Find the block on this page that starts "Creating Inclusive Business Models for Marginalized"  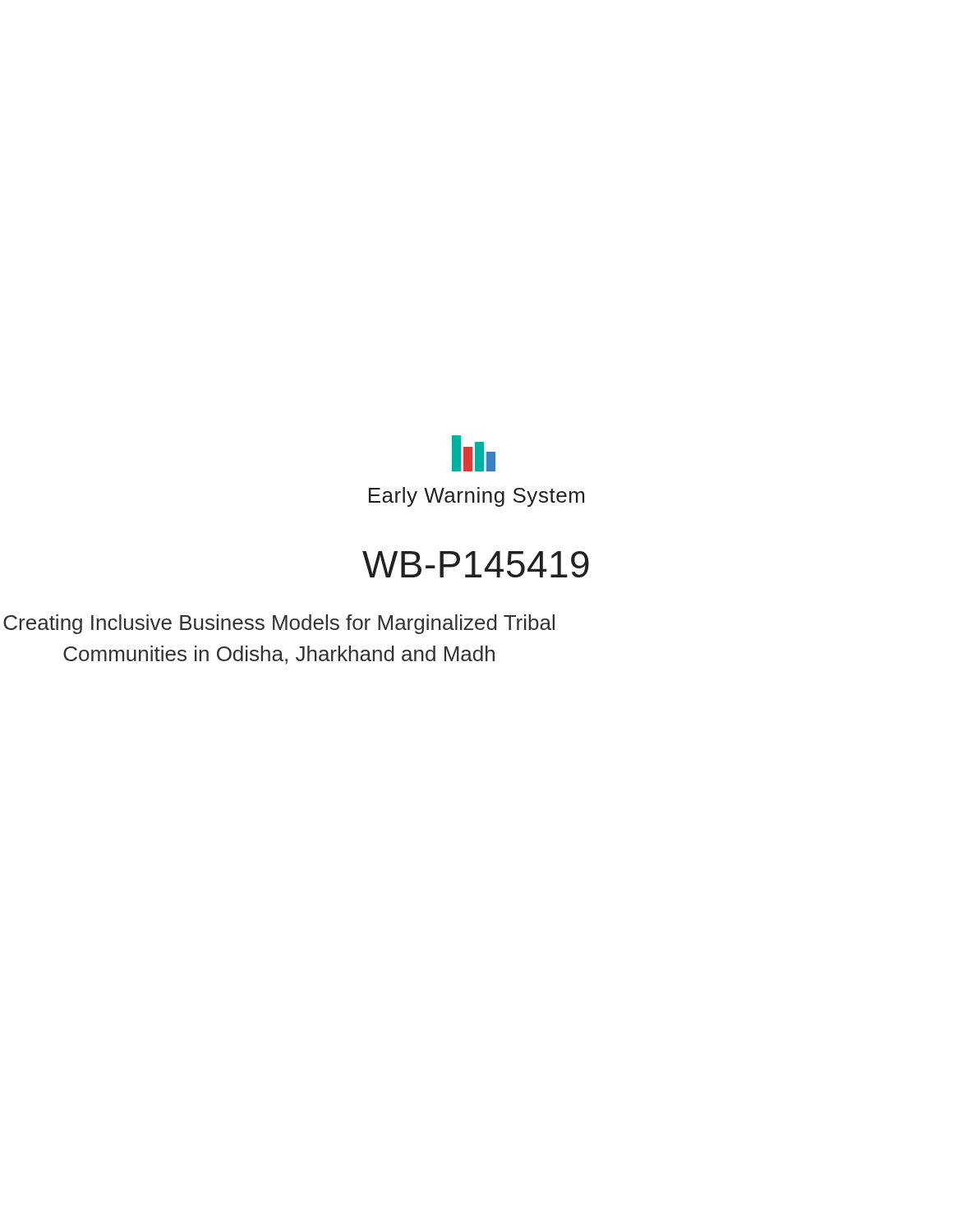coord(279,638)
